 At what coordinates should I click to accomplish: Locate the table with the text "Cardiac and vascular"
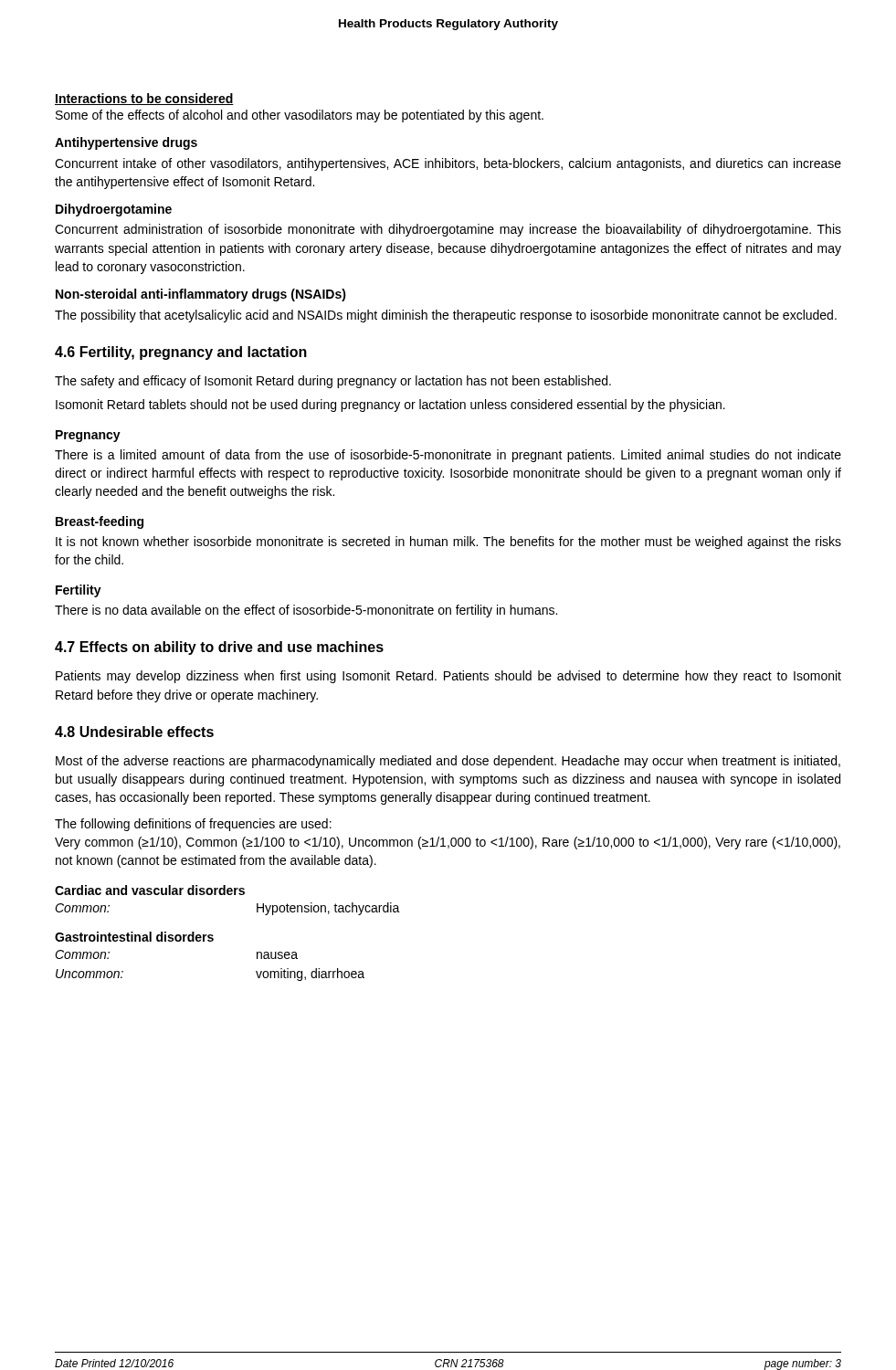coord(448,933)
